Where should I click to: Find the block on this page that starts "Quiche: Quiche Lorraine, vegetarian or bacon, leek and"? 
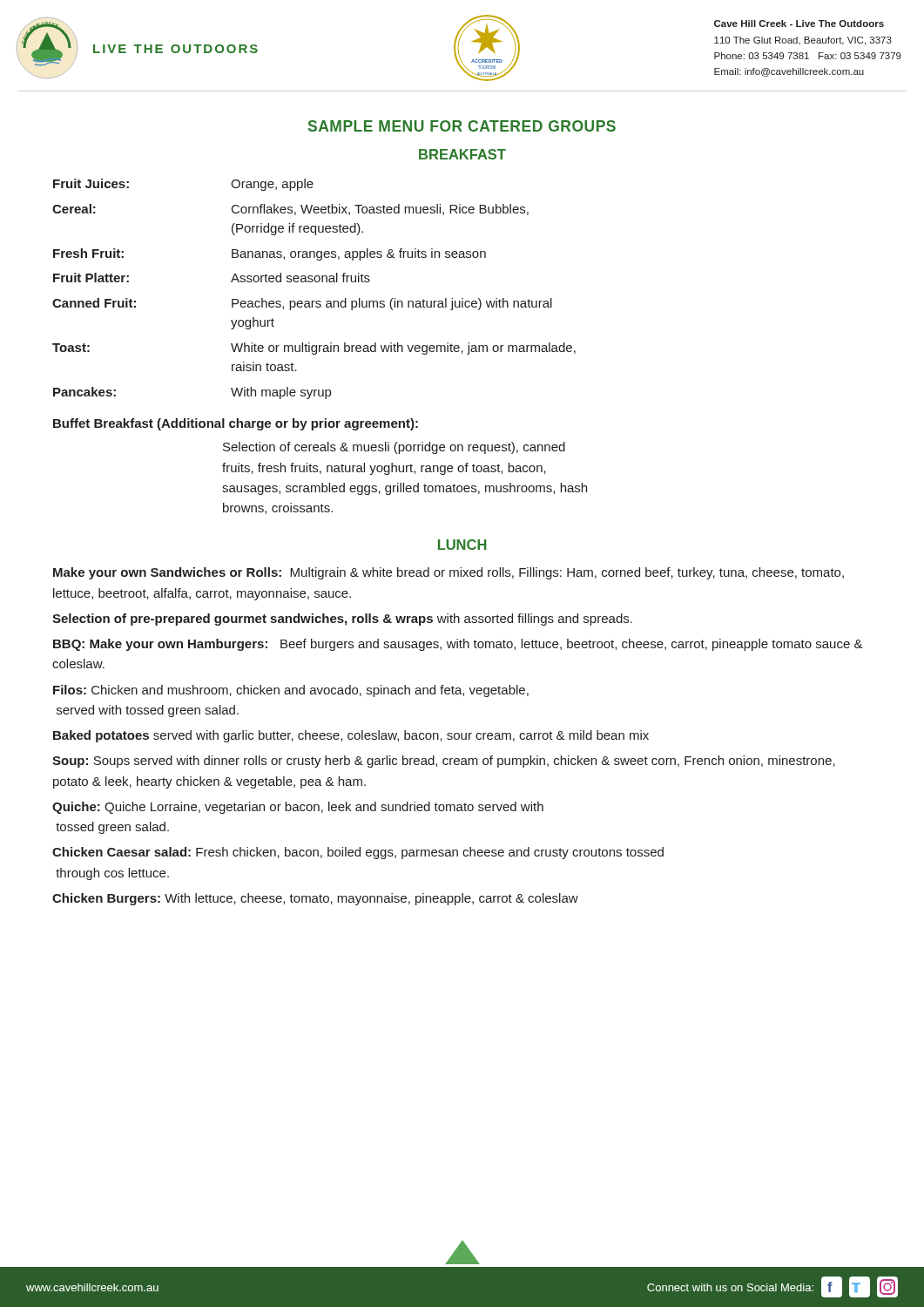pos(298,816)
